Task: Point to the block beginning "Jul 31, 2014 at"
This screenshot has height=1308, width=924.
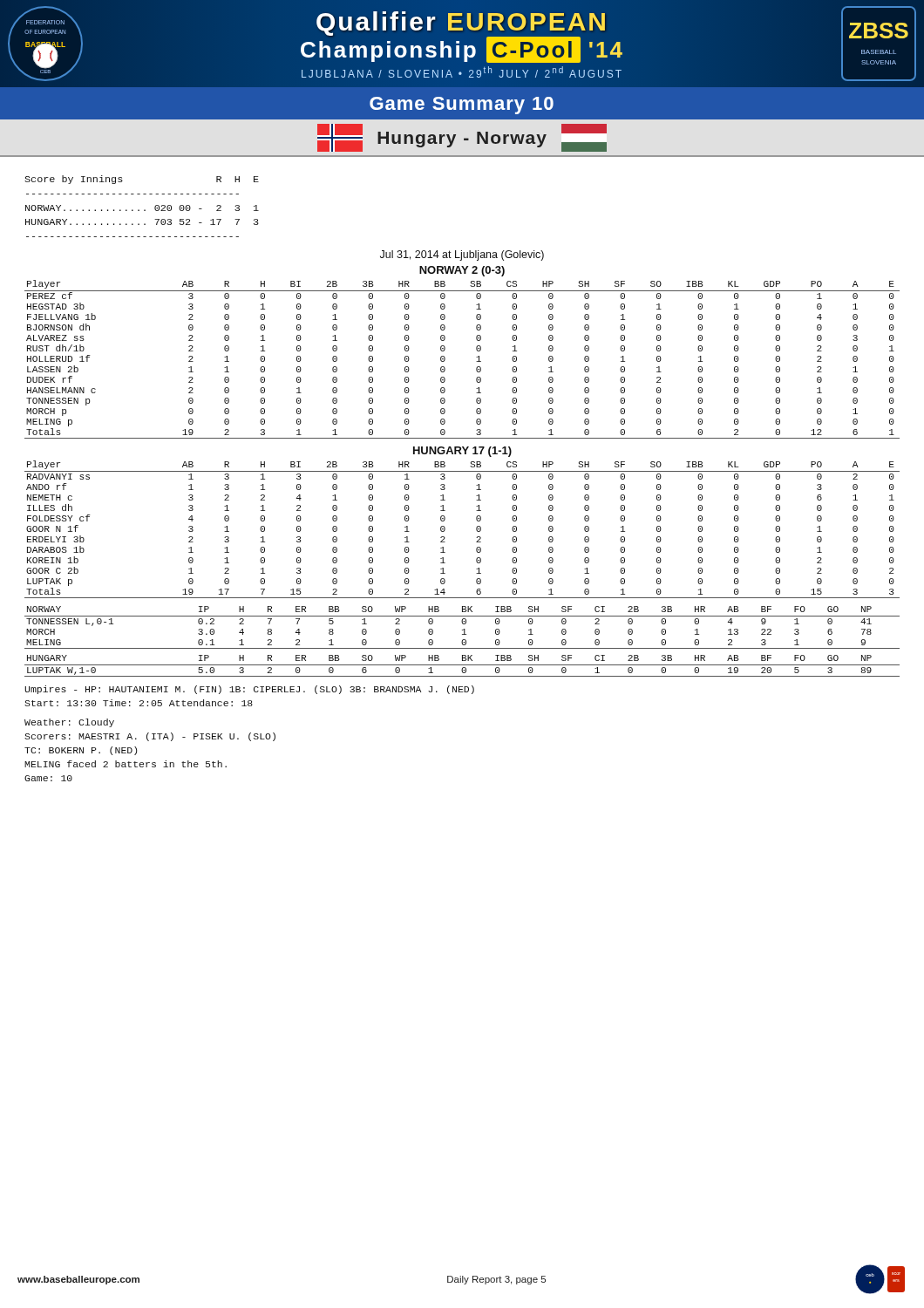Action: (462, 255)
